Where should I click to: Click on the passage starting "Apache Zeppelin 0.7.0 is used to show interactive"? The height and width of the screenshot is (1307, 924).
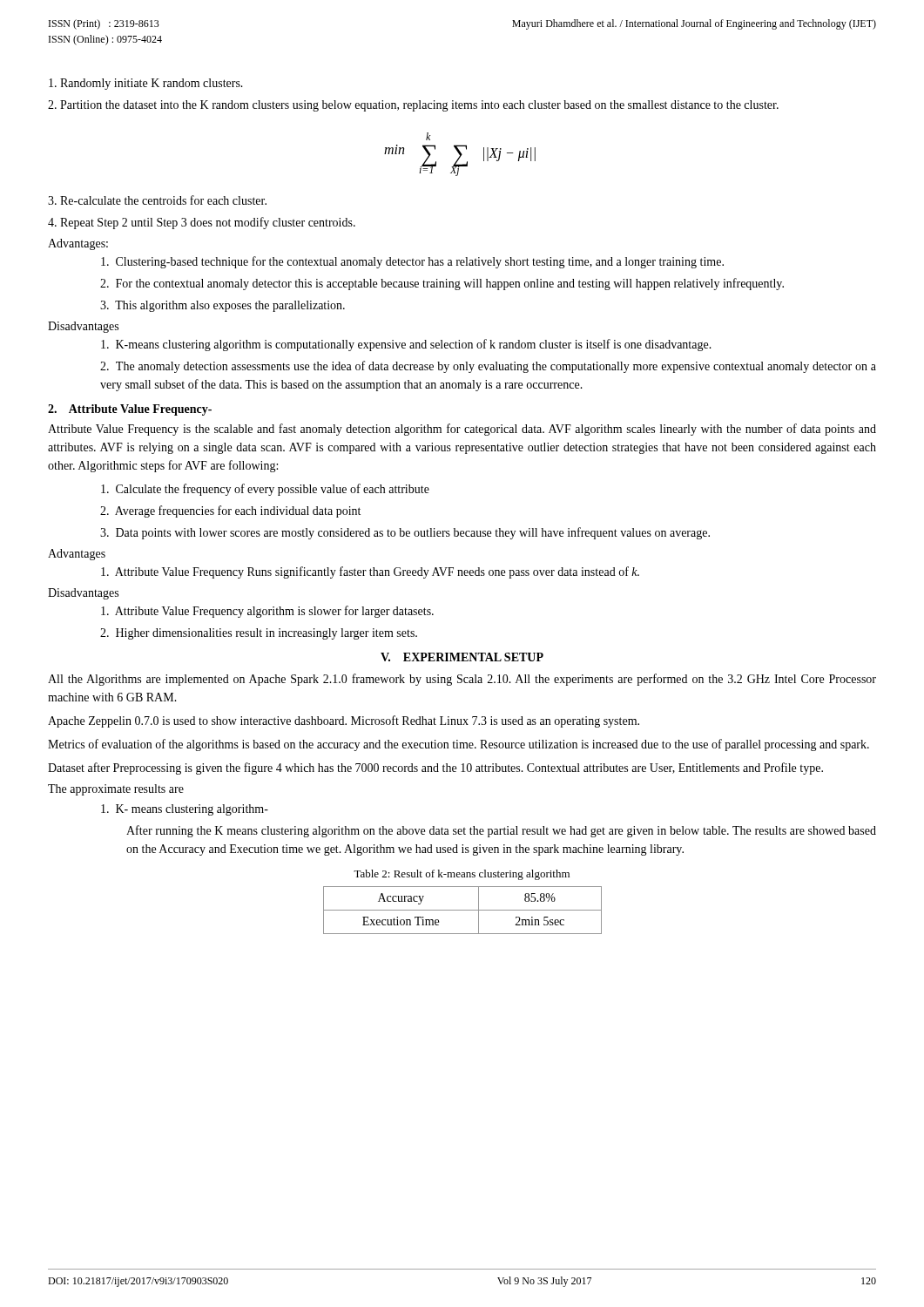coord(462,721)
